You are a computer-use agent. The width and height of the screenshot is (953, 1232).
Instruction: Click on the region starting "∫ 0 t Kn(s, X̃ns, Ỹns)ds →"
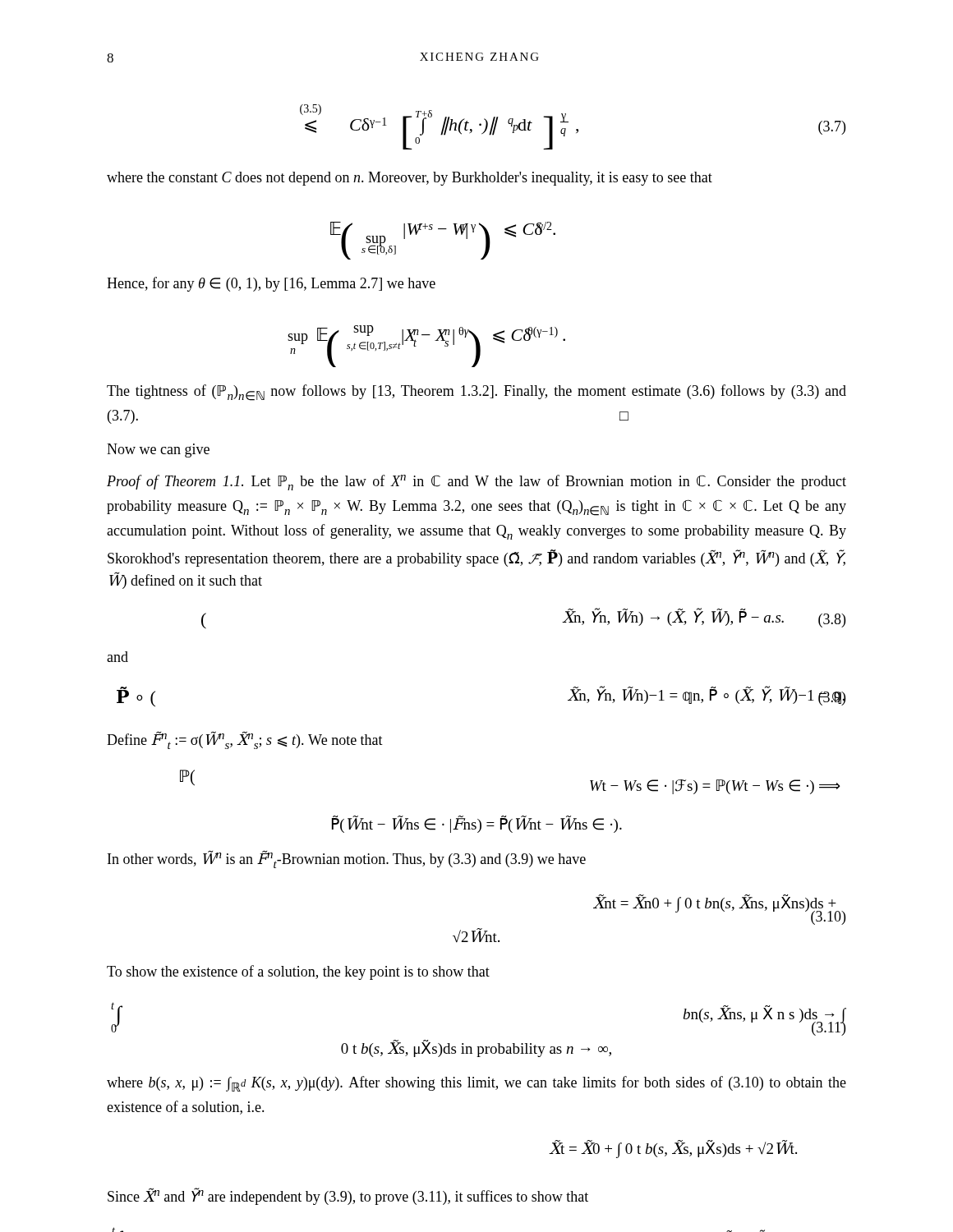click(x=114, y=1229)
